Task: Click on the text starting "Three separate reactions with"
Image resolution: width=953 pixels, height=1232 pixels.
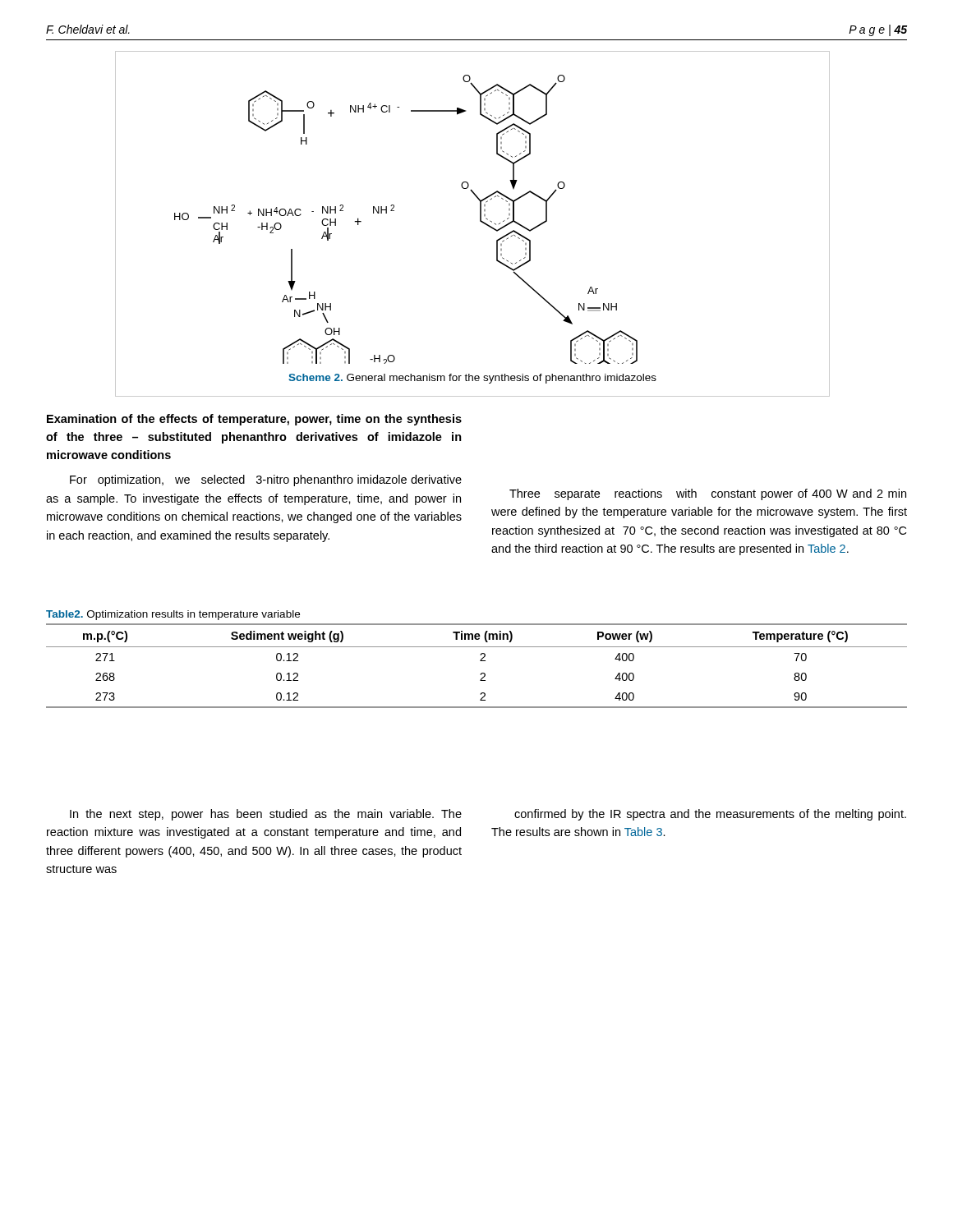Action: (699, 521)
